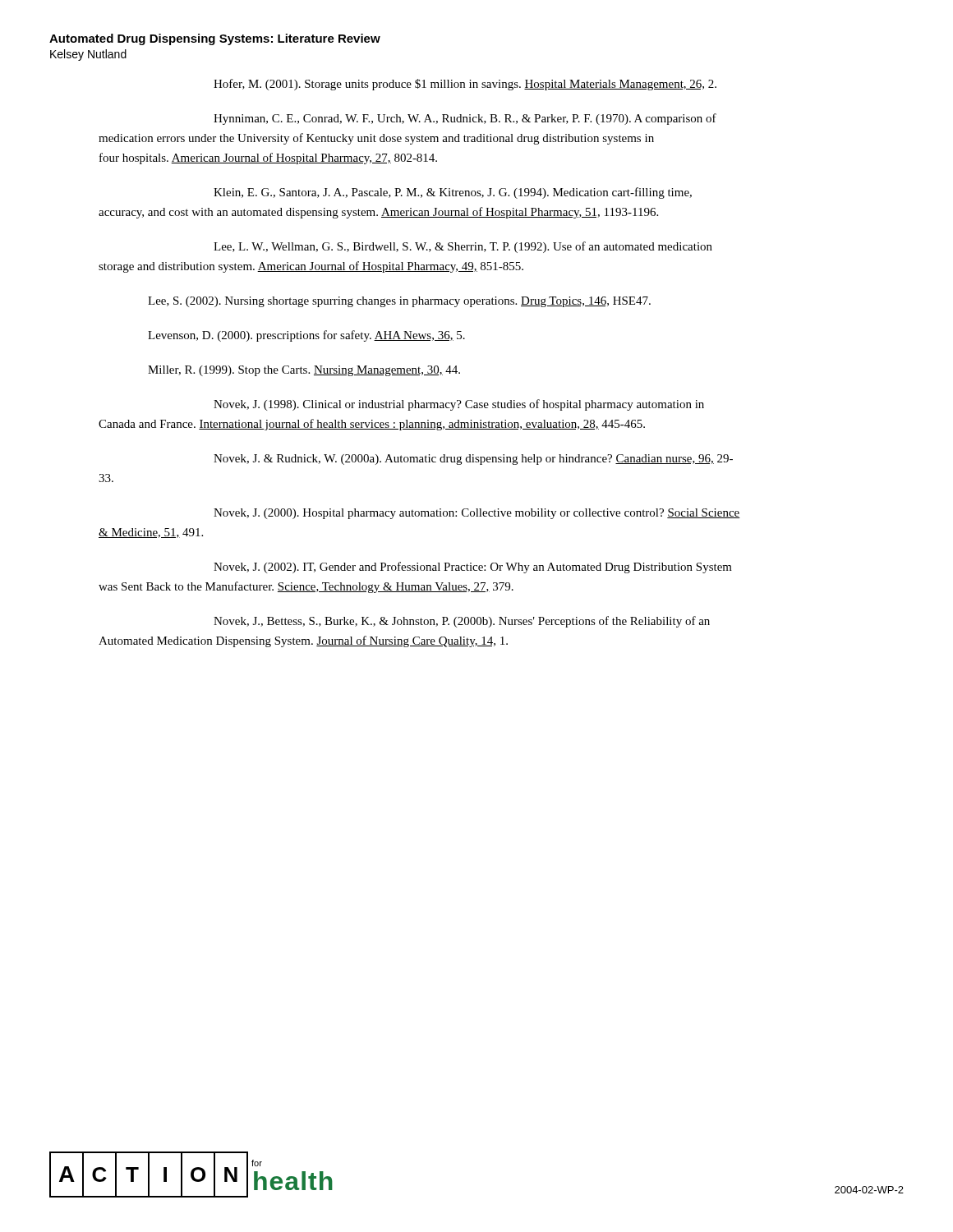Point to the text block starting "Novek, J. (2000)."
This screenshot has height=1232, width=953.
coord(476,522)
